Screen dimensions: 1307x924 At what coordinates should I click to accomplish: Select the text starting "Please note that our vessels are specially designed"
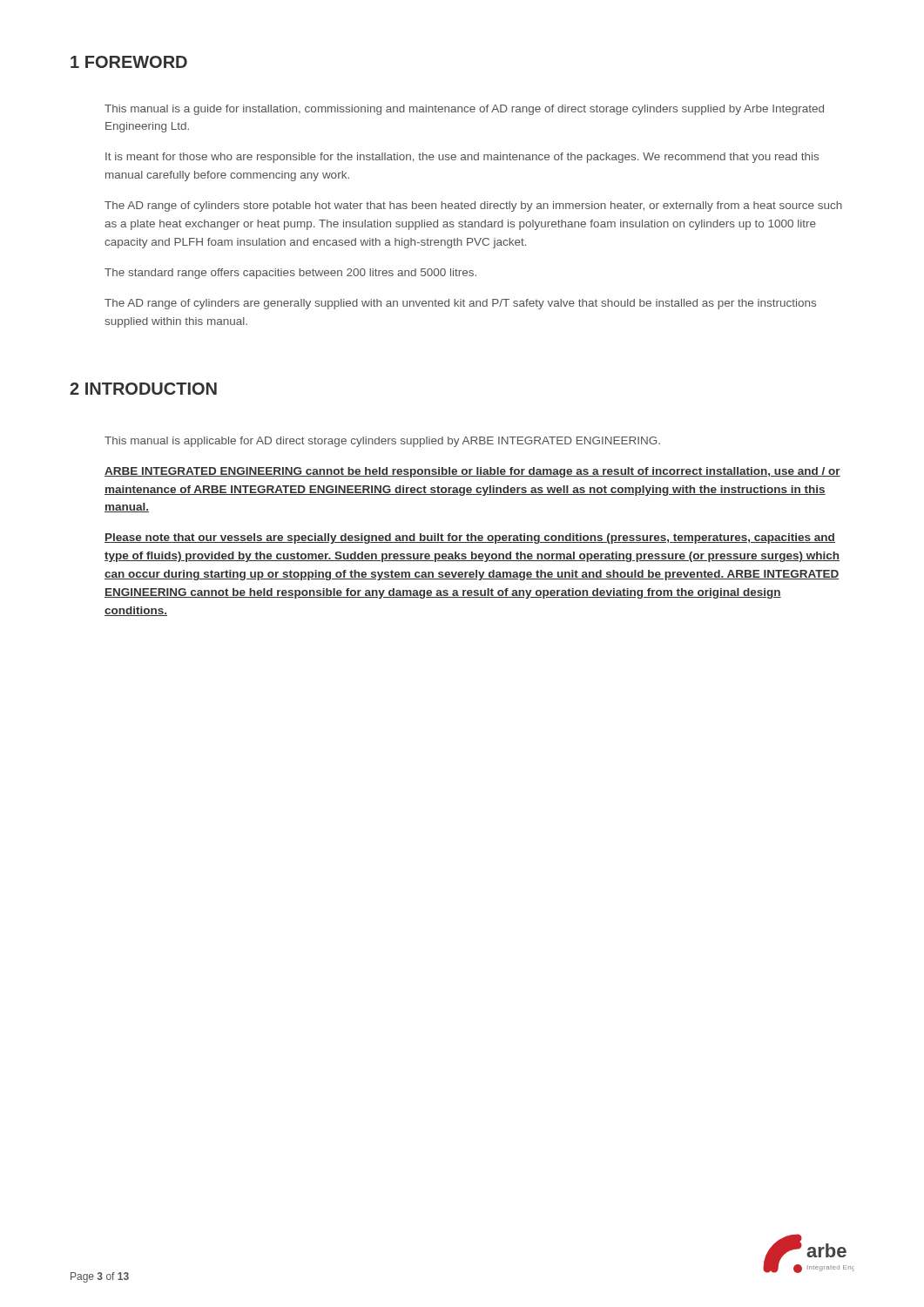click(x=475, y=575)
